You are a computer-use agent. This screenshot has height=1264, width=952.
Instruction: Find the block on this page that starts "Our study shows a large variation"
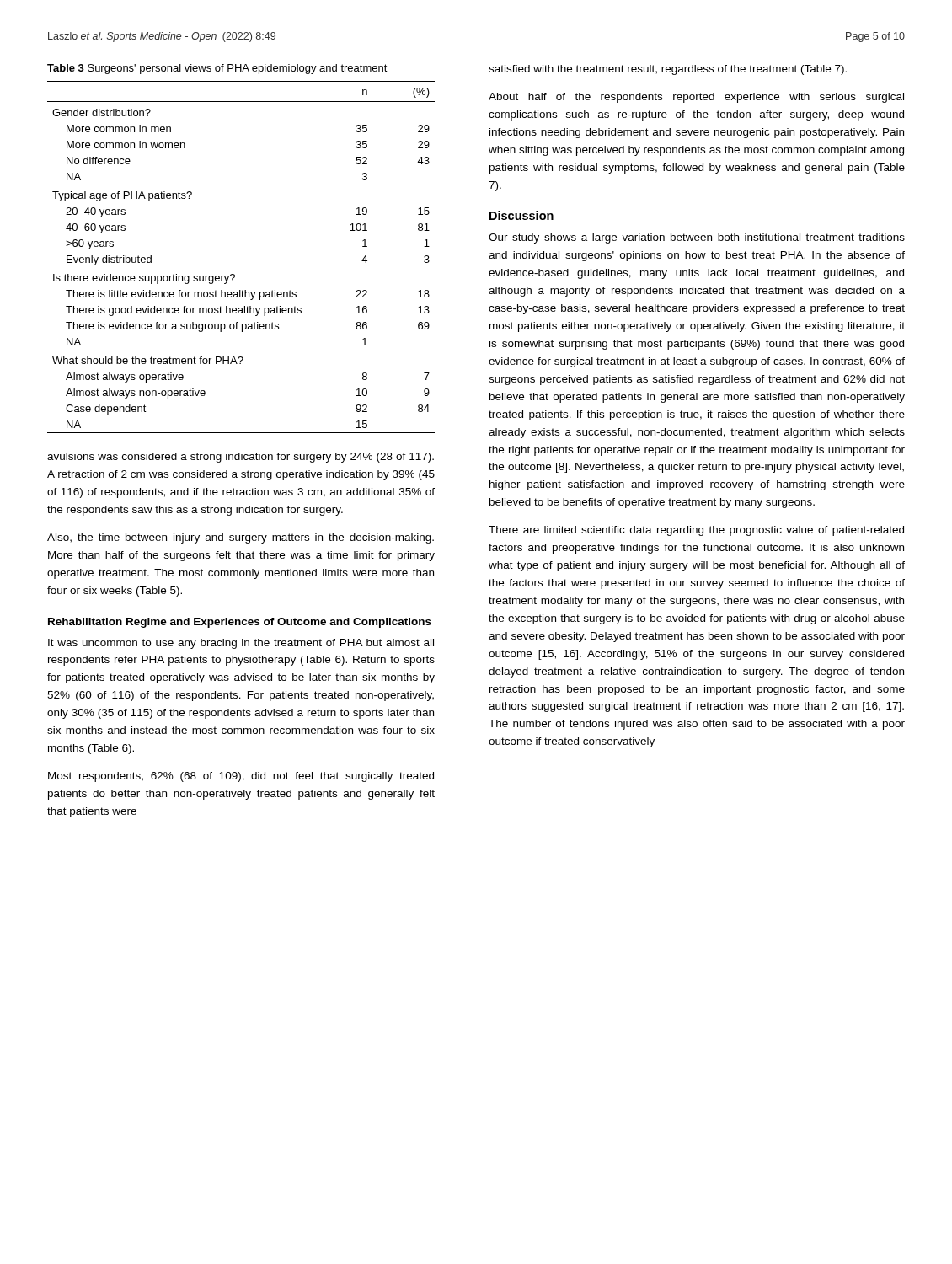[697, 370]
